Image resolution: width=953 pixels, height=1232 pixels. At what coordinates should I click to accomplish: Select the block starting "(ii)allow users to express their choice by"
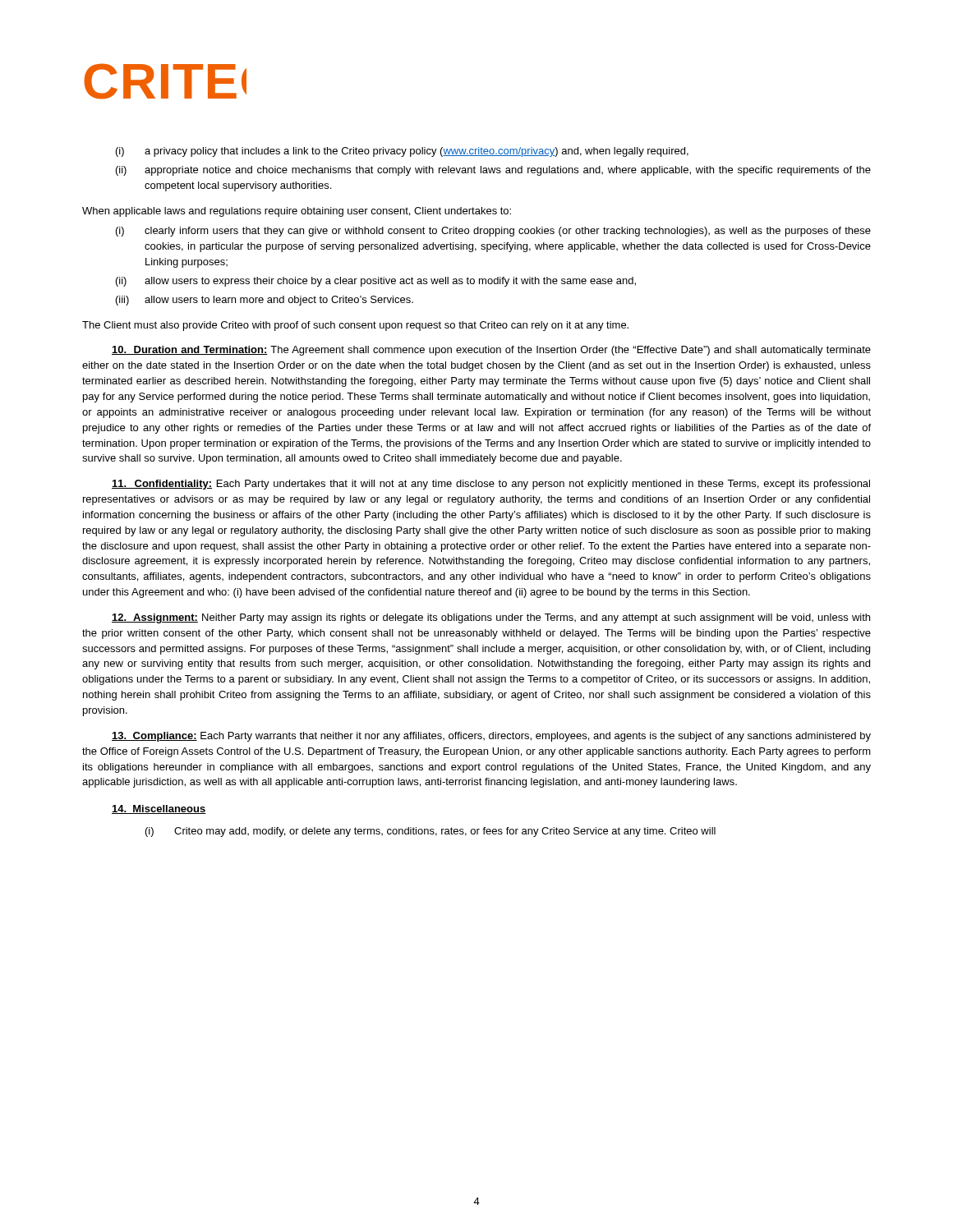click(493, 281)
